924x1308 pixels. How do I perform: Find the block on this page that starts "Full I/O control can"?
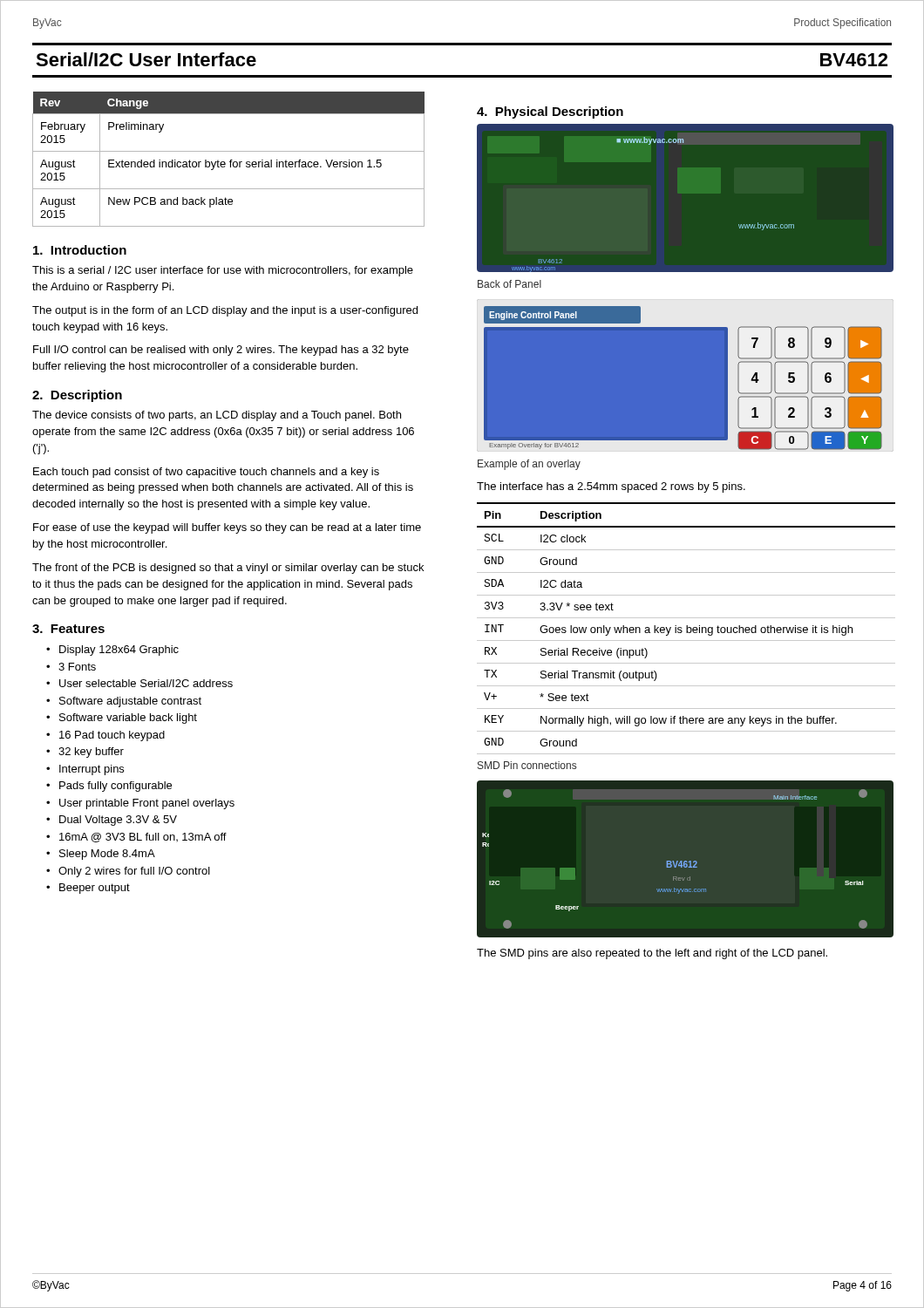(x=220, y=358)
